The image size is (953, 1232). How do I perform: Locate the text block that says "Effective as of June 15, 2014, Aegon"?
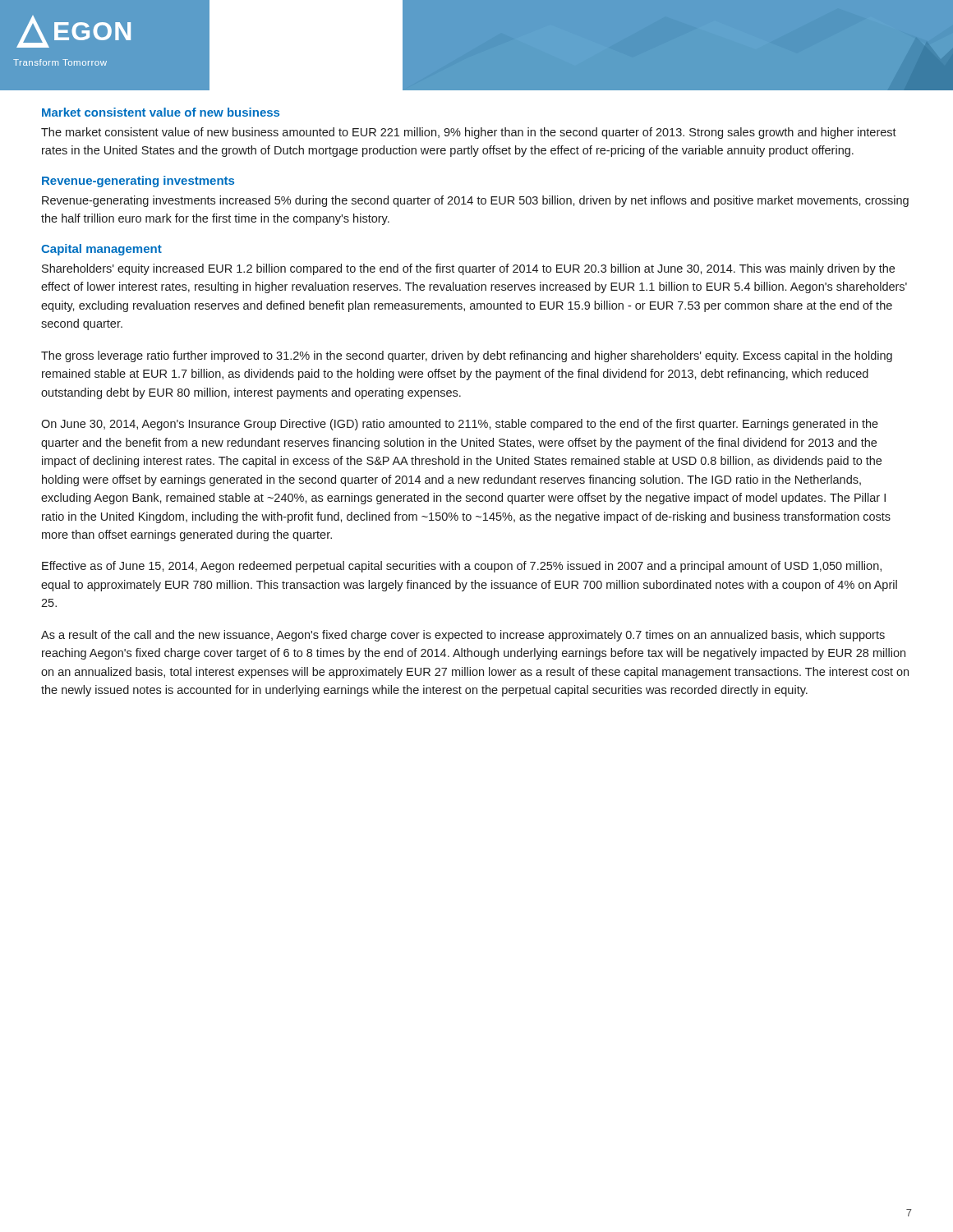tap(469, 585)
